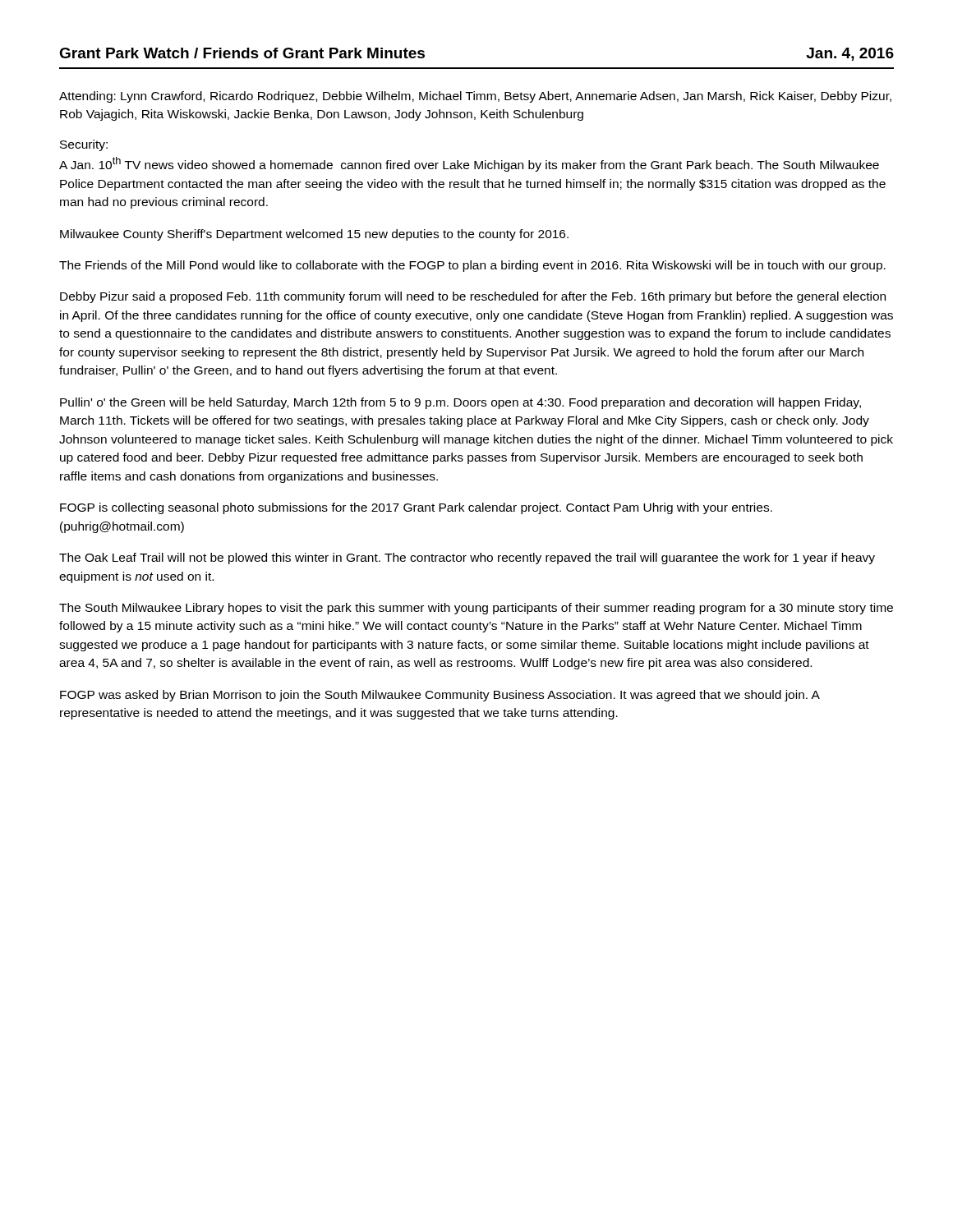
Task: Select the text block with the text "The Oak Leaf Trail will"
Action: [x=467, y=567]
